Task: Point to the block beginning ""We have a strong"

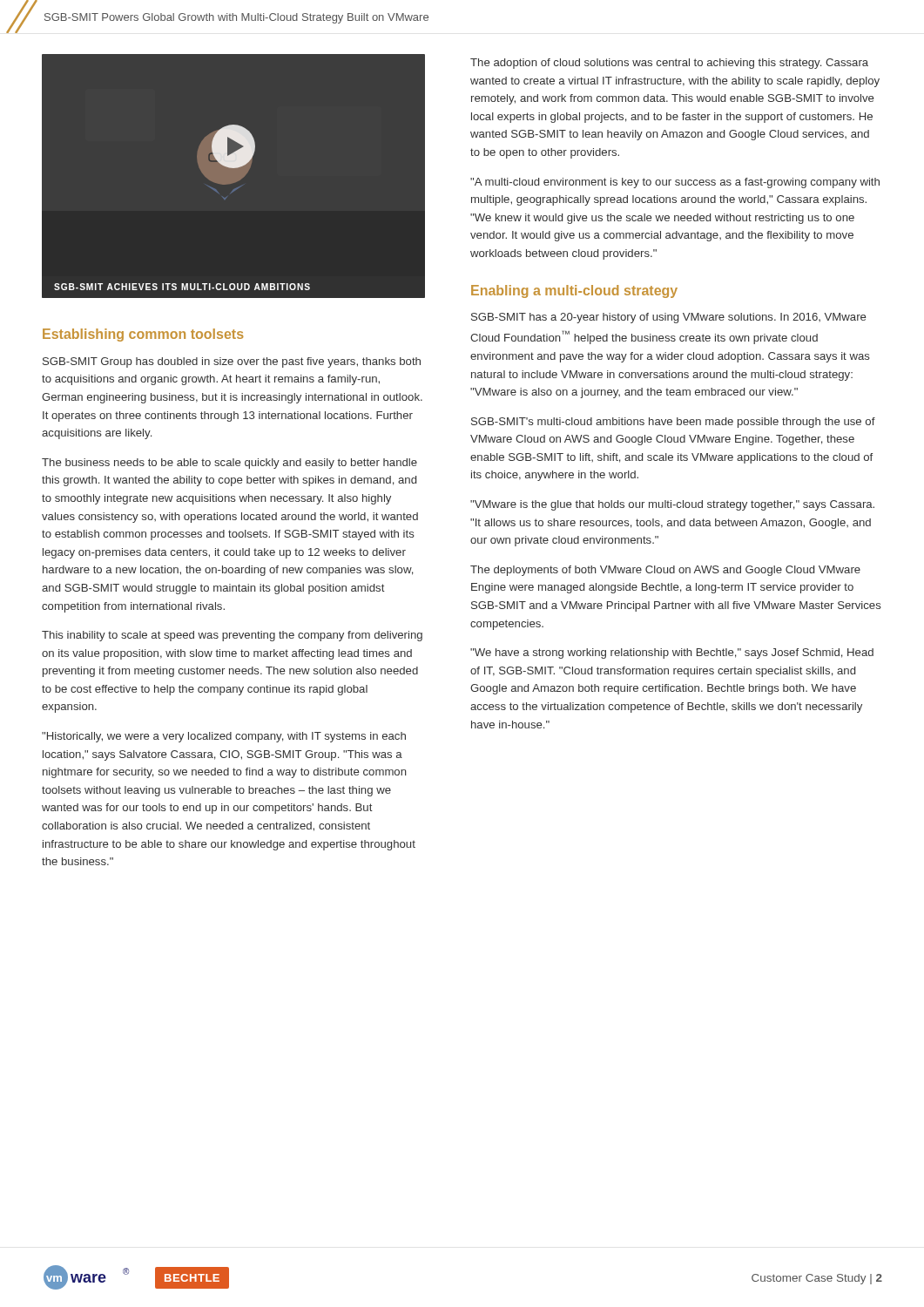Action: click(x=672, y=688)
